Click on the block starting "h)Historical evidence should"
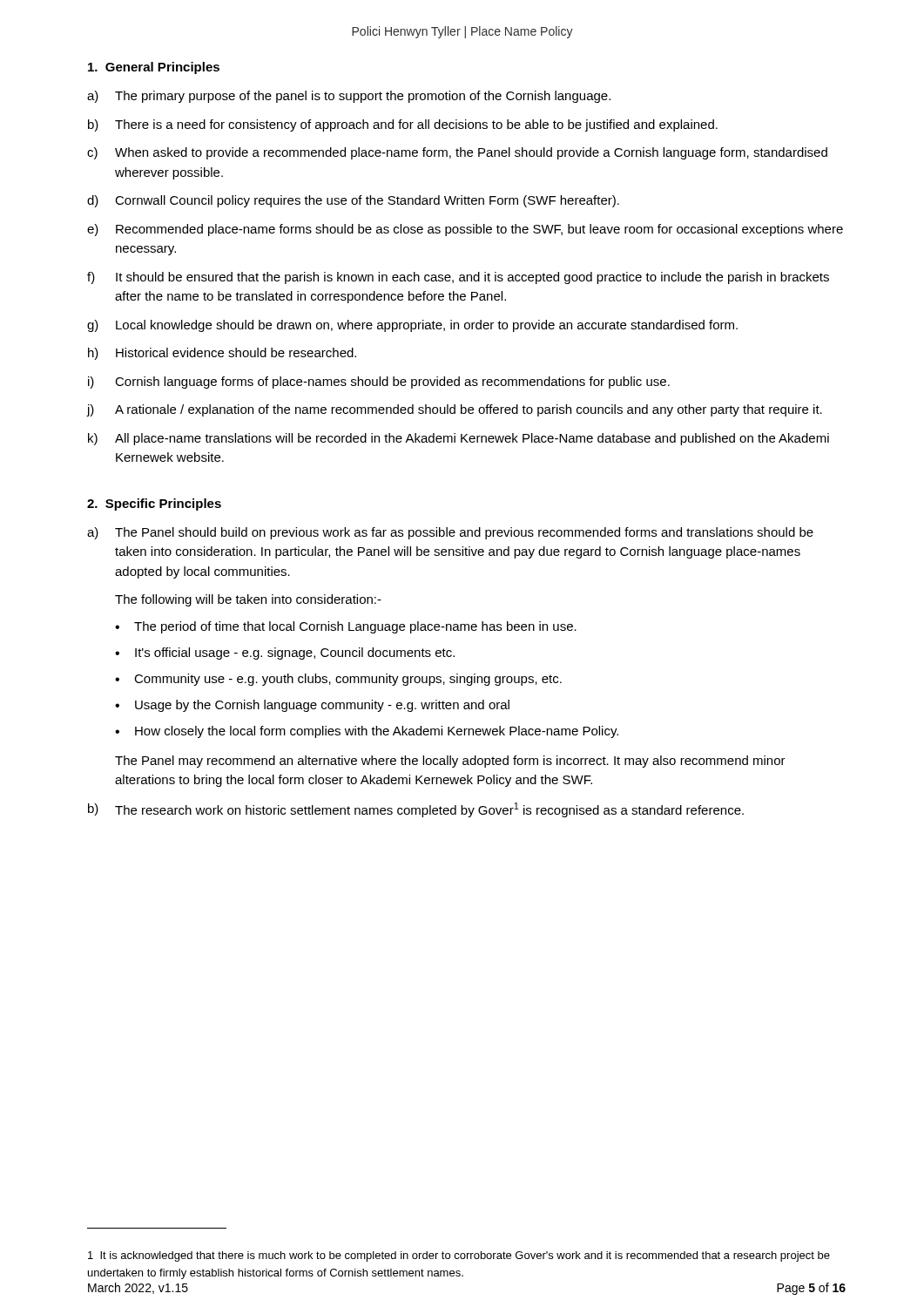The width and height of the screenshot is (924, 1307). tap(222, 354)
